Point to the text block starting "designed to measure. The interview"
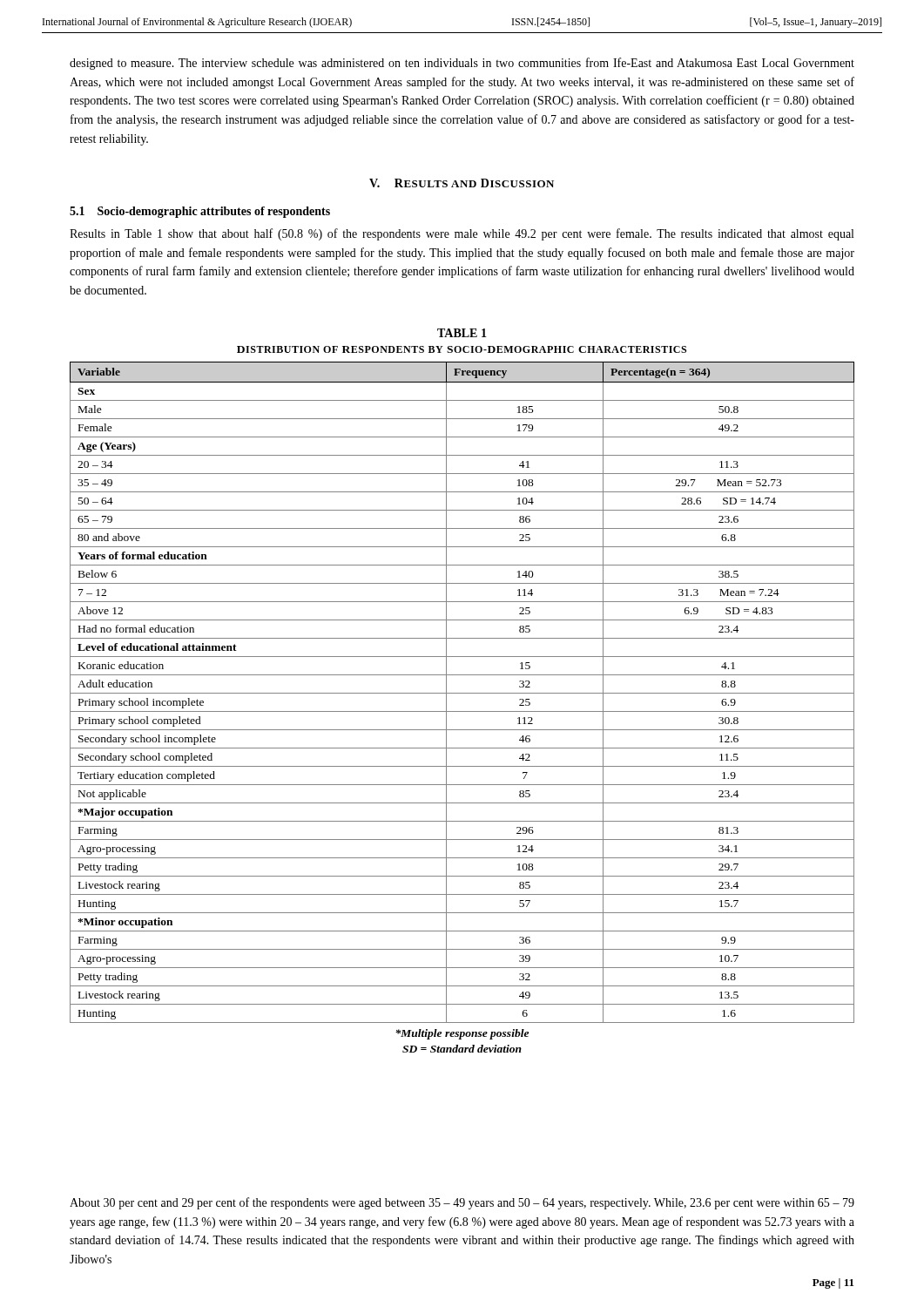The width and height of the screenshot is (924, 1307). coord(462,101)
